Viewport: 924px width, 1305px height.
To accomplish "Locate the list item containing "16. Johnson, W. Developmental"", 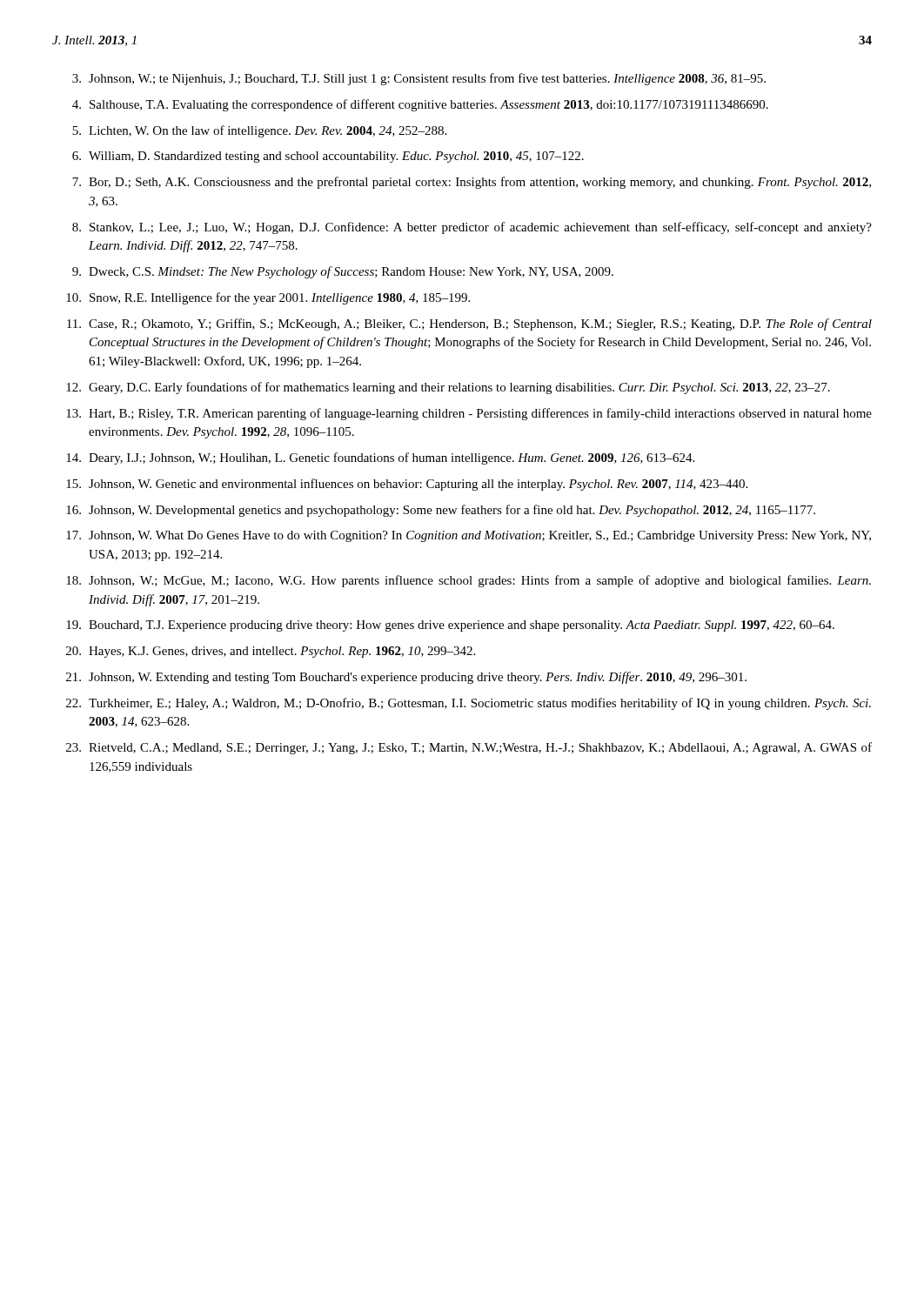I will point(462,510).
